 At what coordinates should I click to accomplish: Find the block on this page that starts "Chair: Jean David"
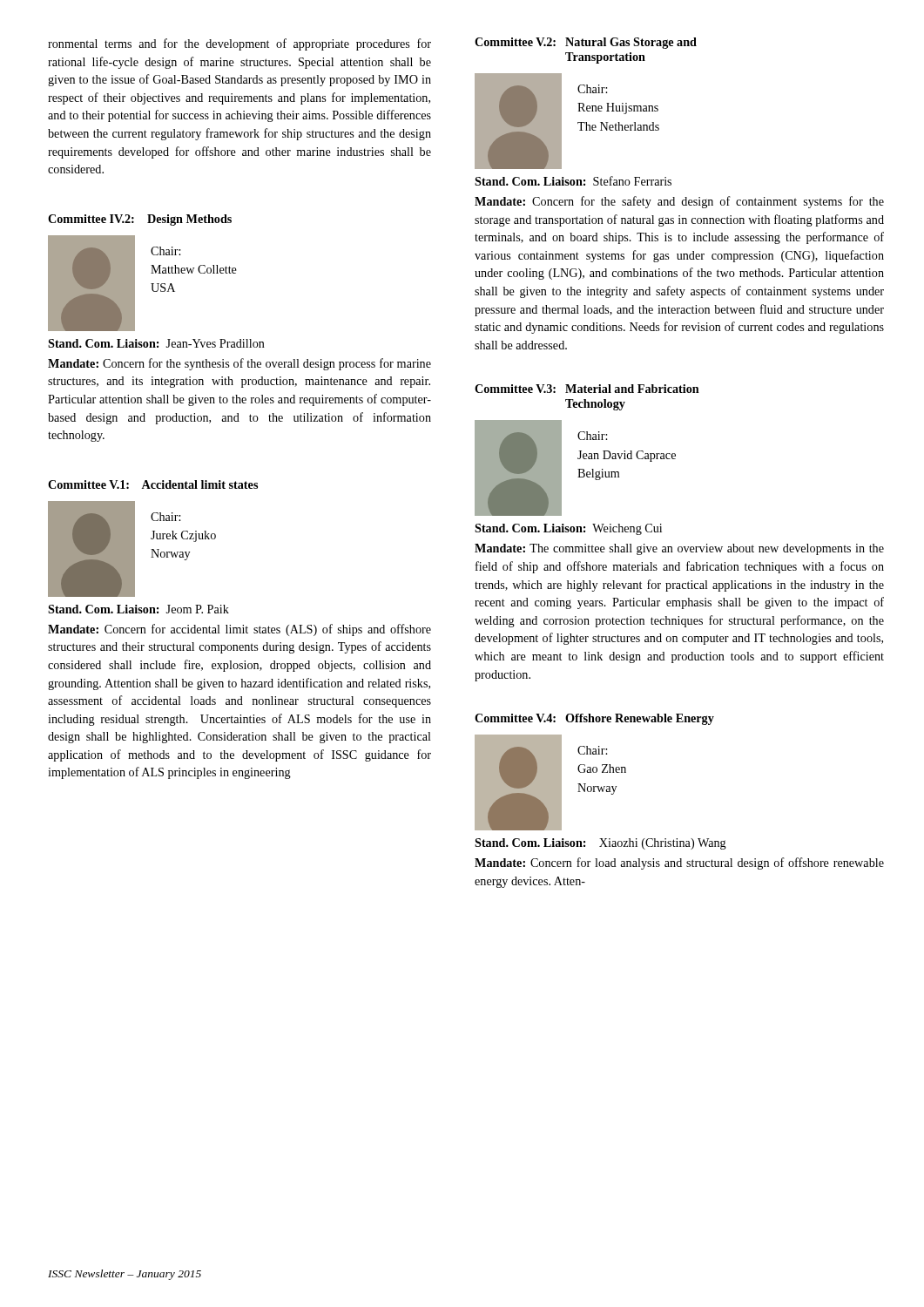point(627,455)
